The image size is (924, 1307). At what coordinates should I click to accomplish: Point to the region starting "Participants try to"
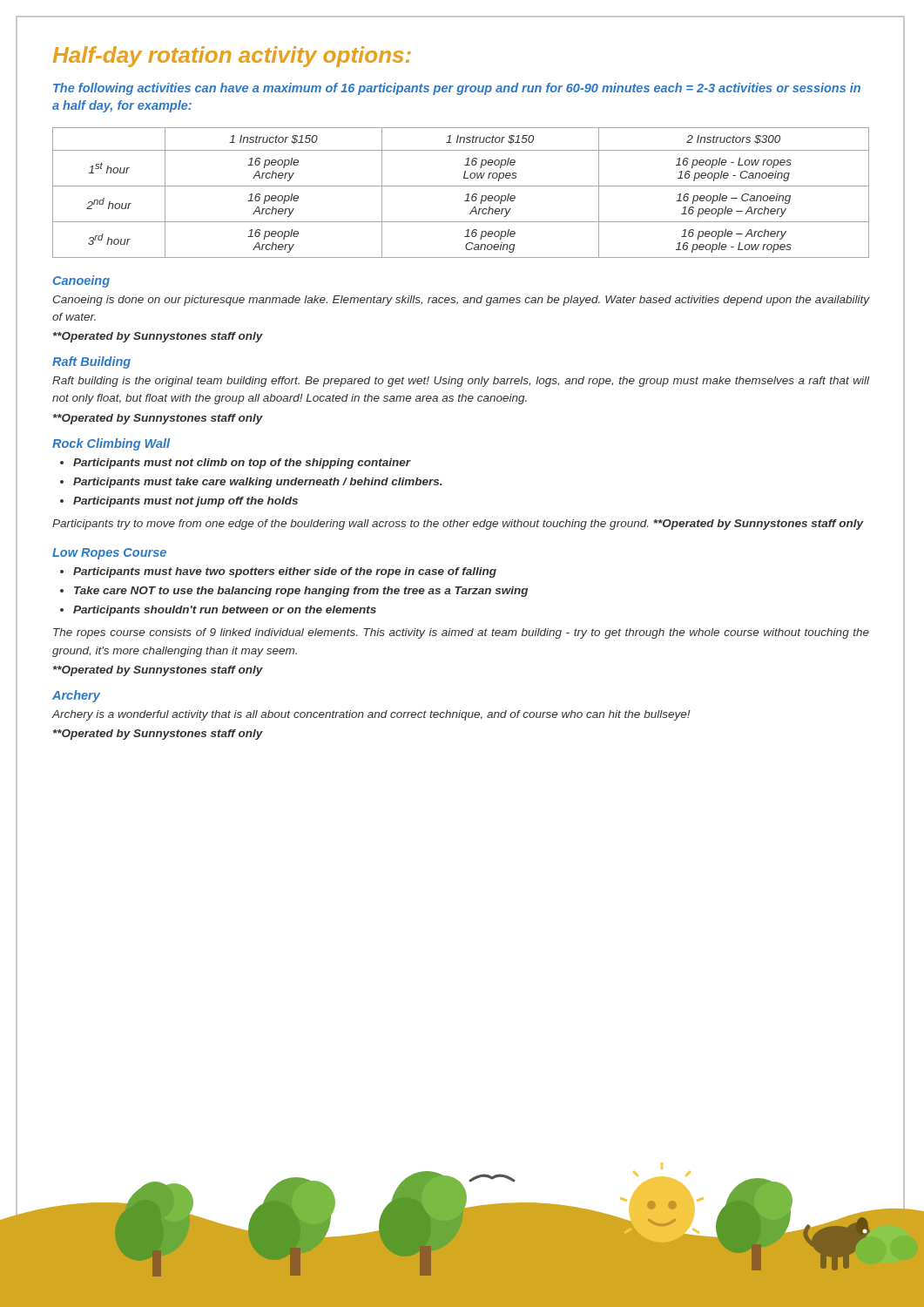coord(461,524)
